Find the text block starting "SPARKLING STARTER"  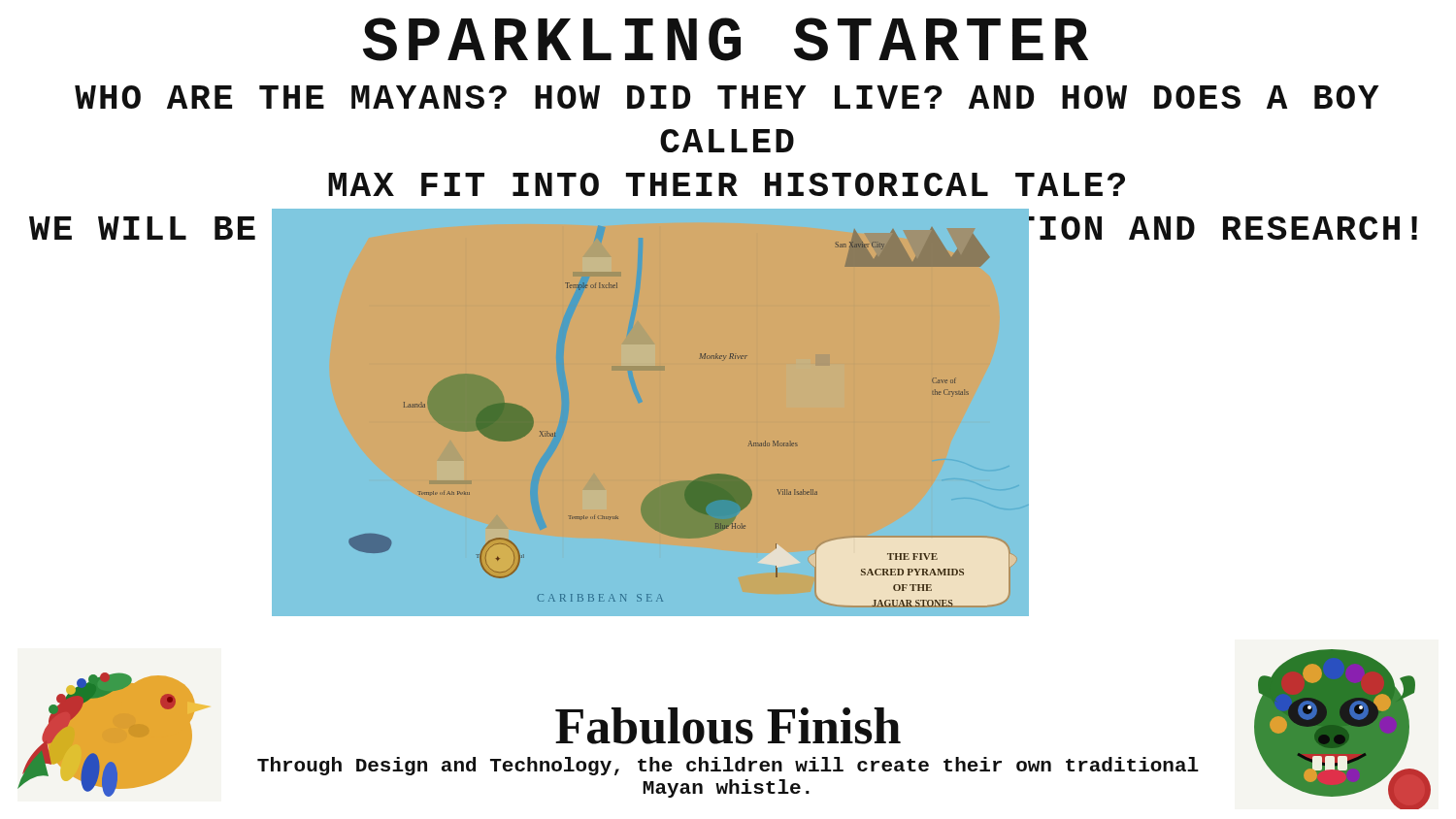click(x=728, y=43)
